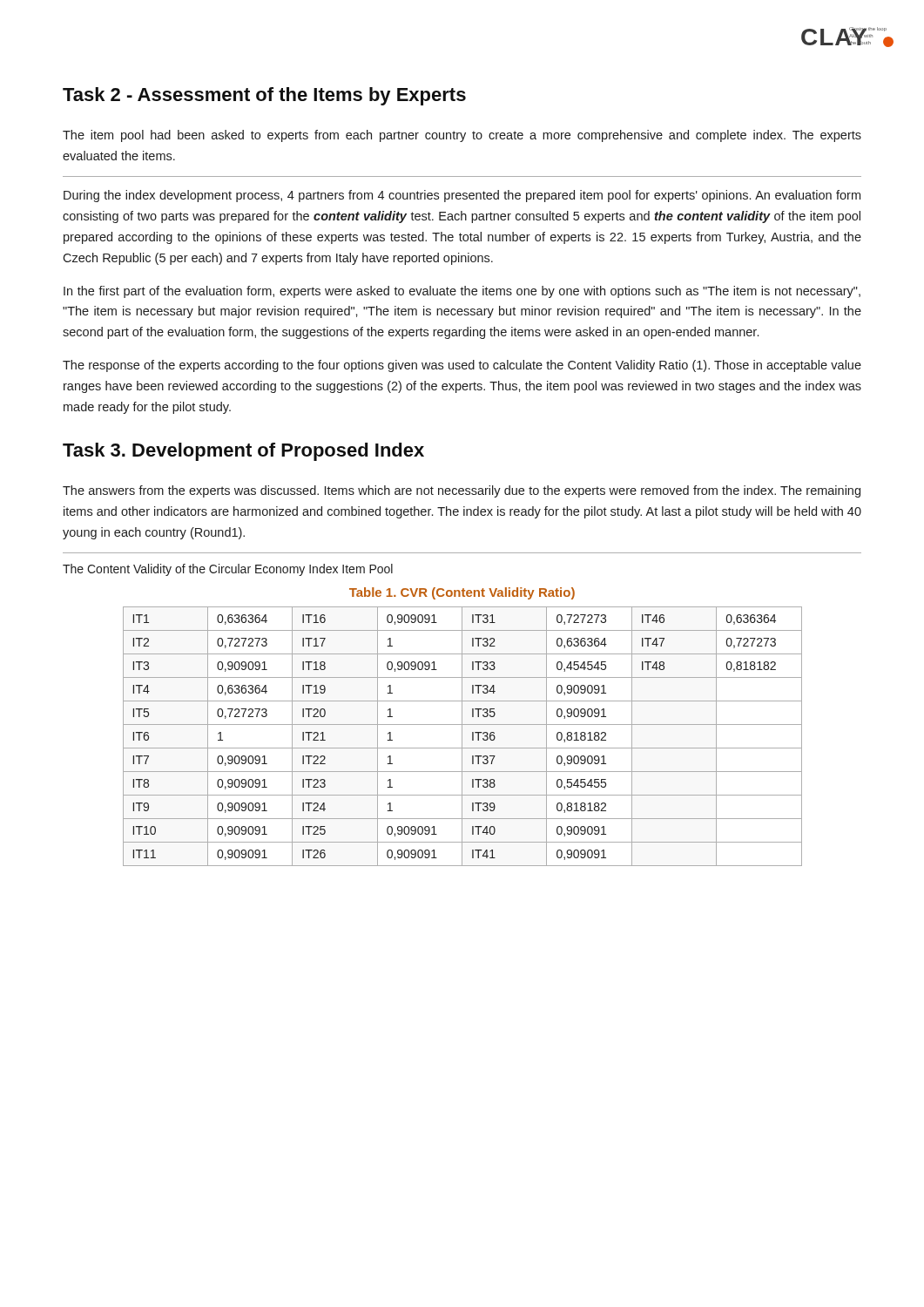The image size is (924, 1307).
Task: Select the table that reads "0,909091"
Action: pyautogui.click(x=462, y=725)
